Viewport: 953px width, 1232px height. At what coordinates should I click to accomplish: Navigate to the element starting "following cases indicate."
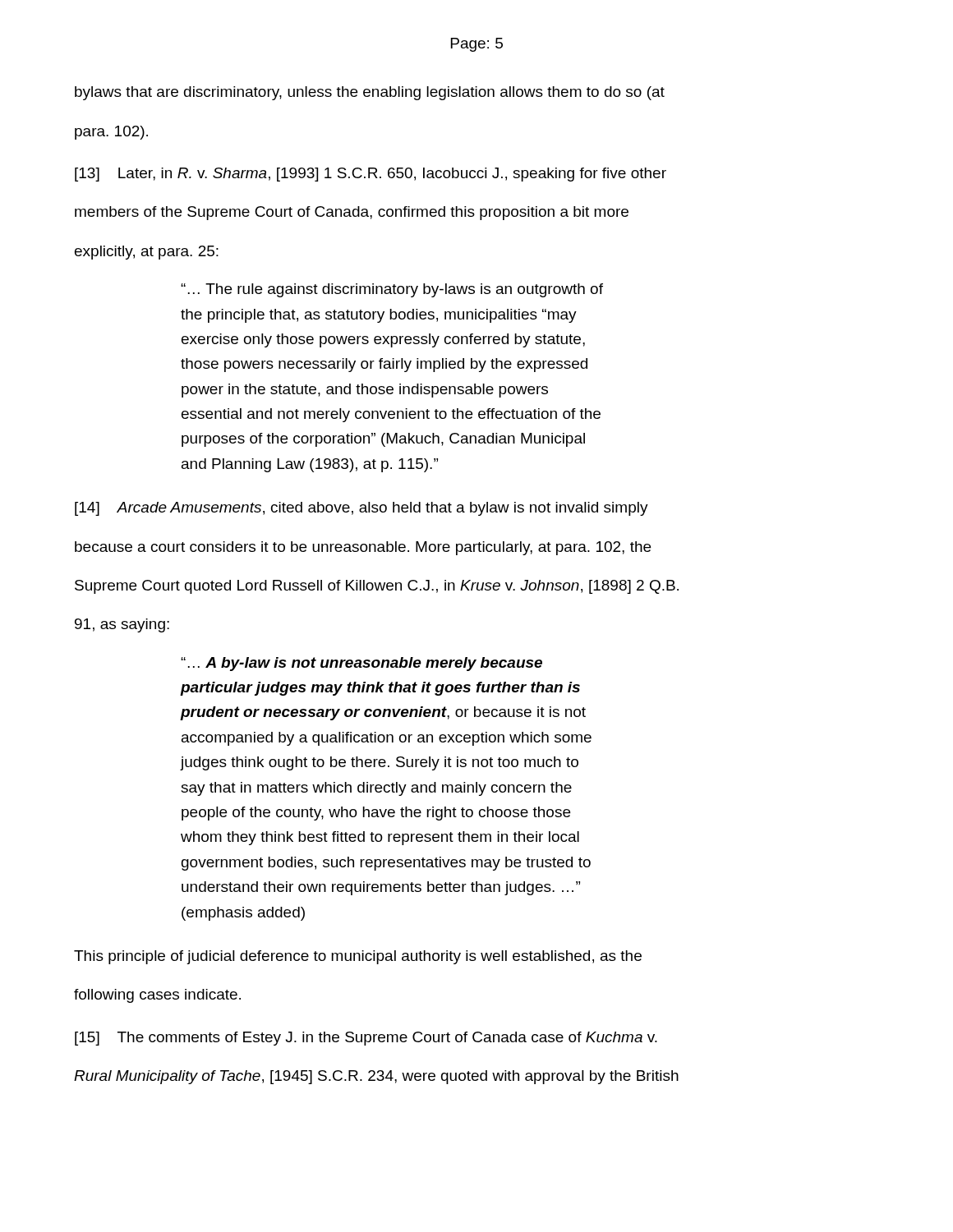pyautogui.click(x=158, y=994)
